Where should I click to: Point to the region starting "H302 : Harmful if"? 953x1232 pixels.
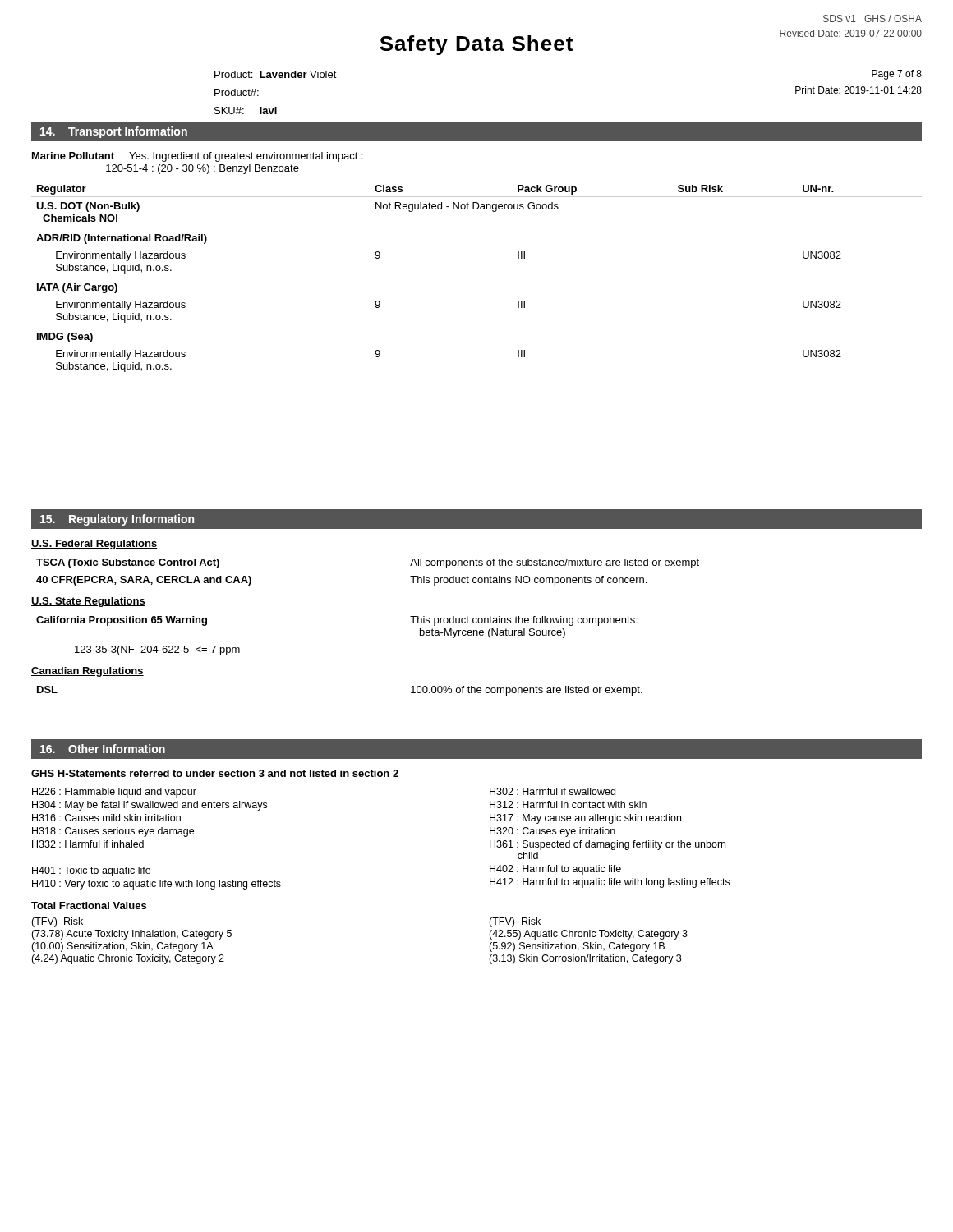[x=552, y=792]
